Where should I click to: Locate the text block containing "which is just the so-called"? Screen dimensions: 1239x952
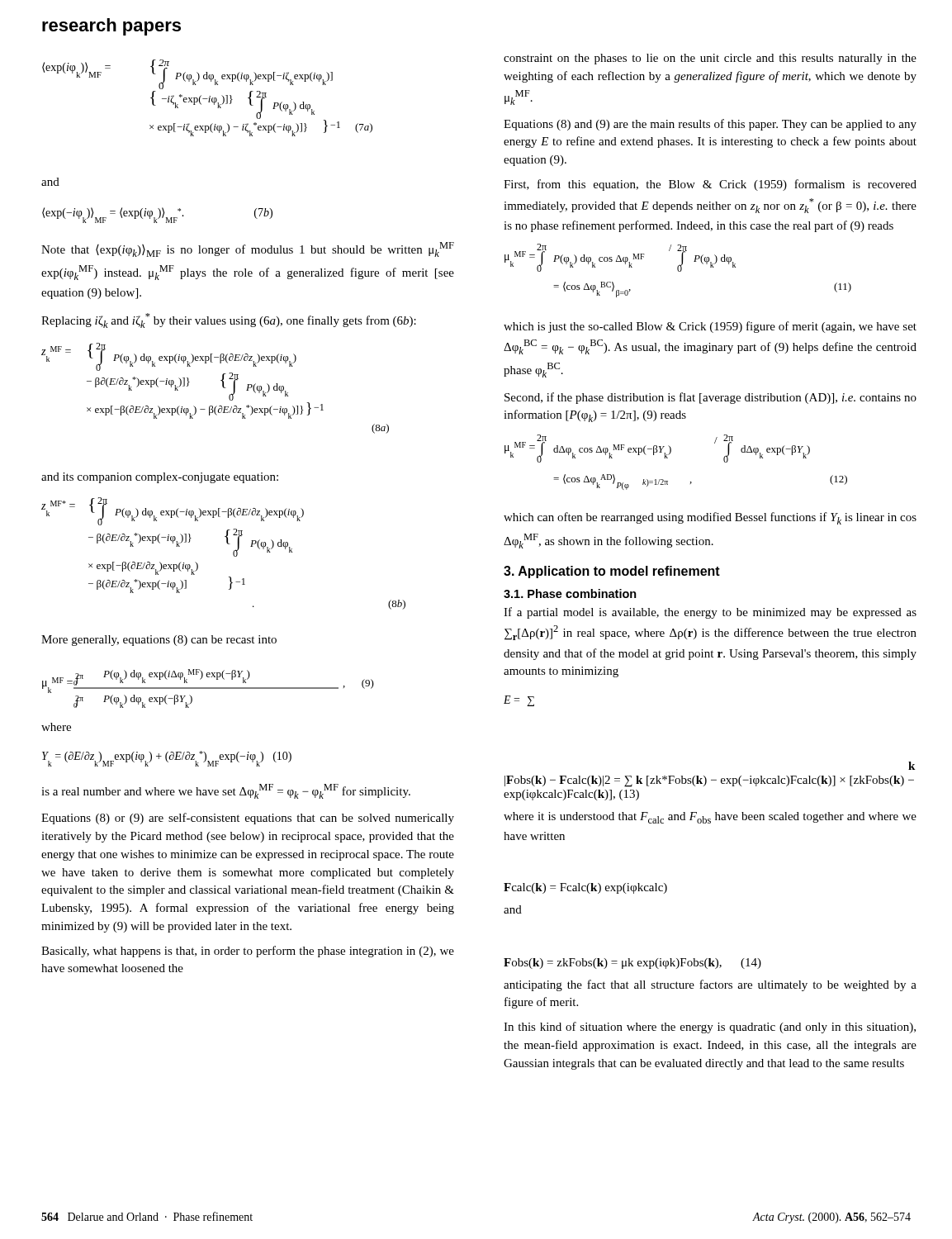710,327
